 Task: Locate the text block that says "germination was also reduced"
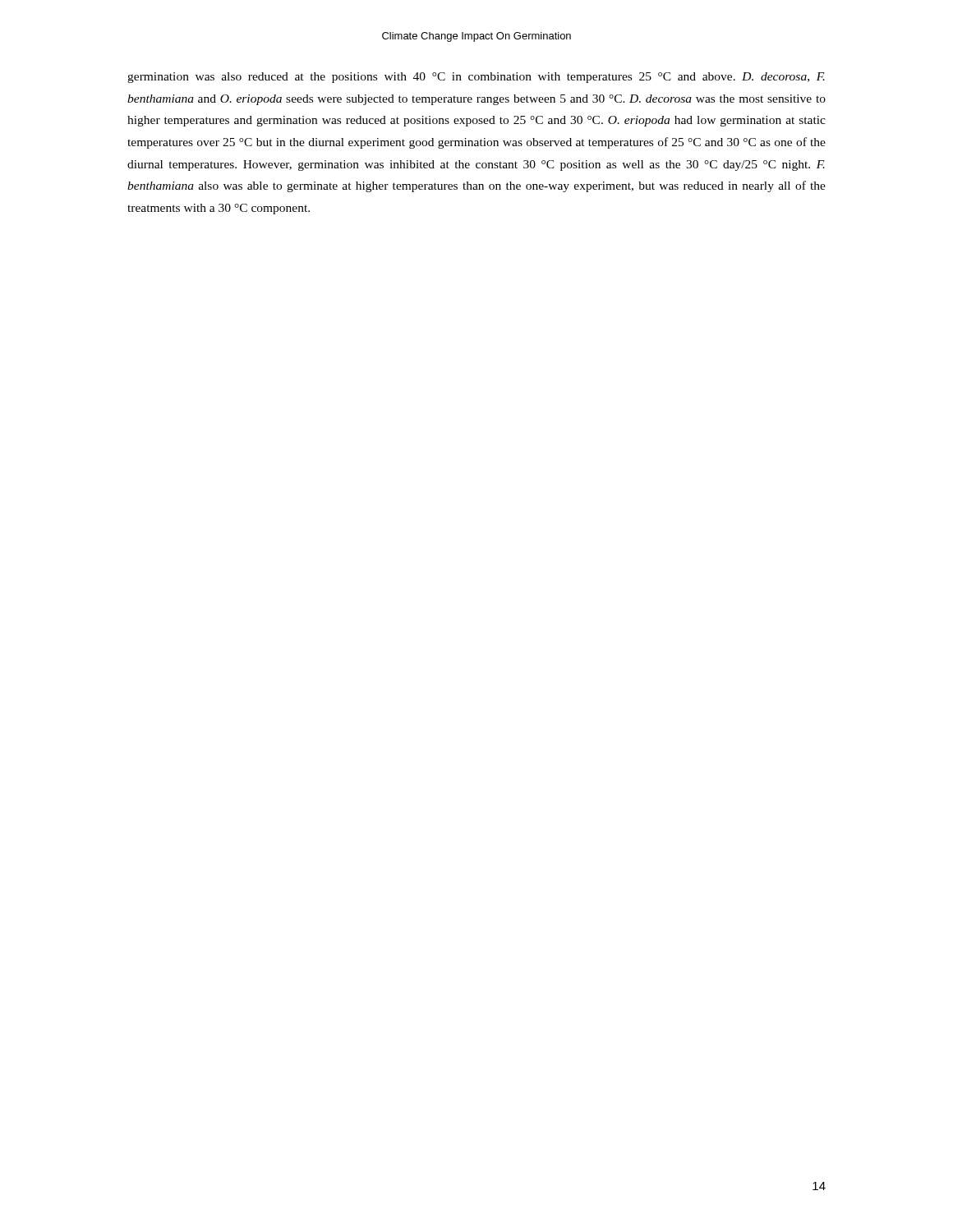[x=476, y=142]
